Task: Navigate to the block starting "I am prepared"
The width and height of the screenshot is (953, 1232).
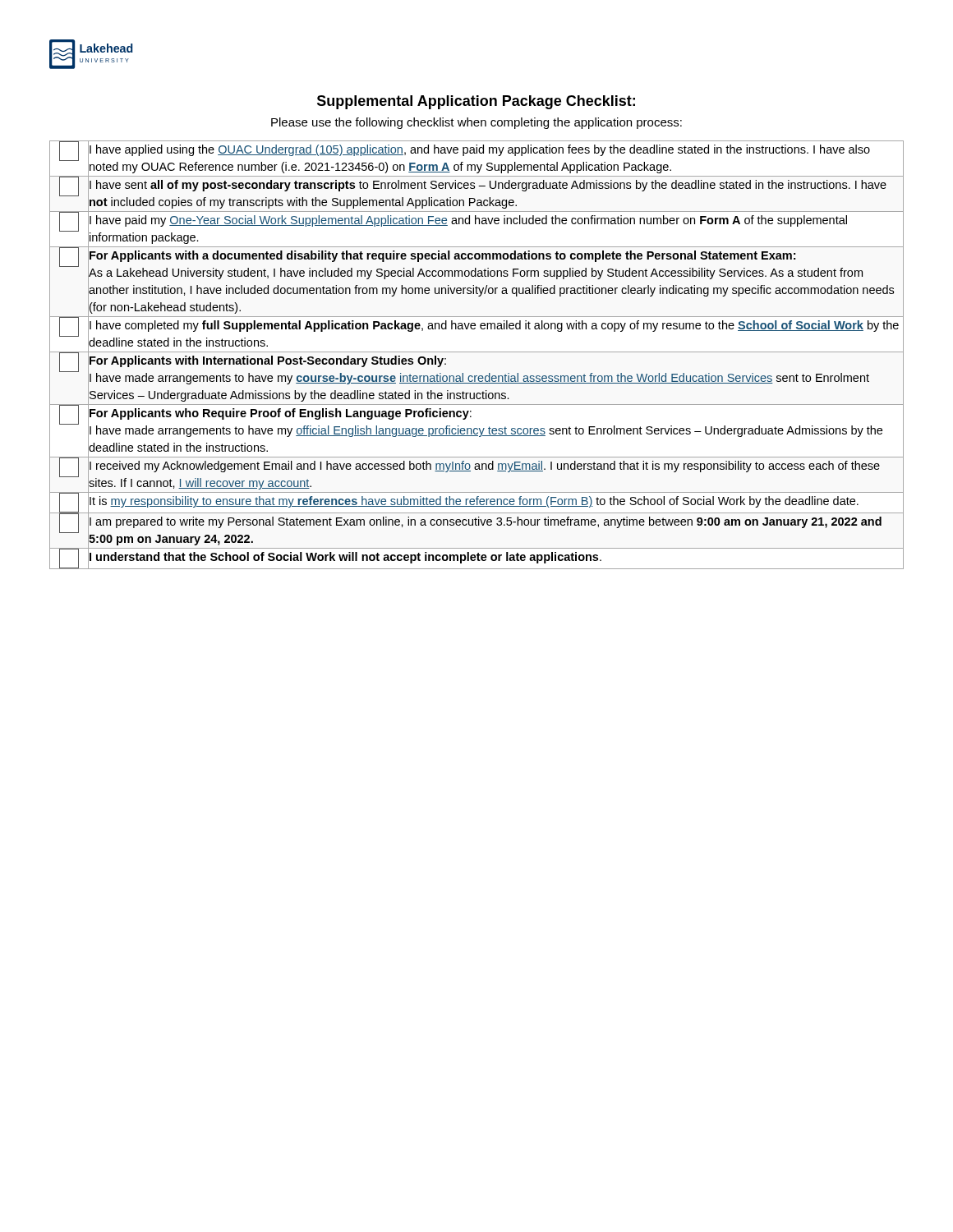Action: click(x=485, y=530)
